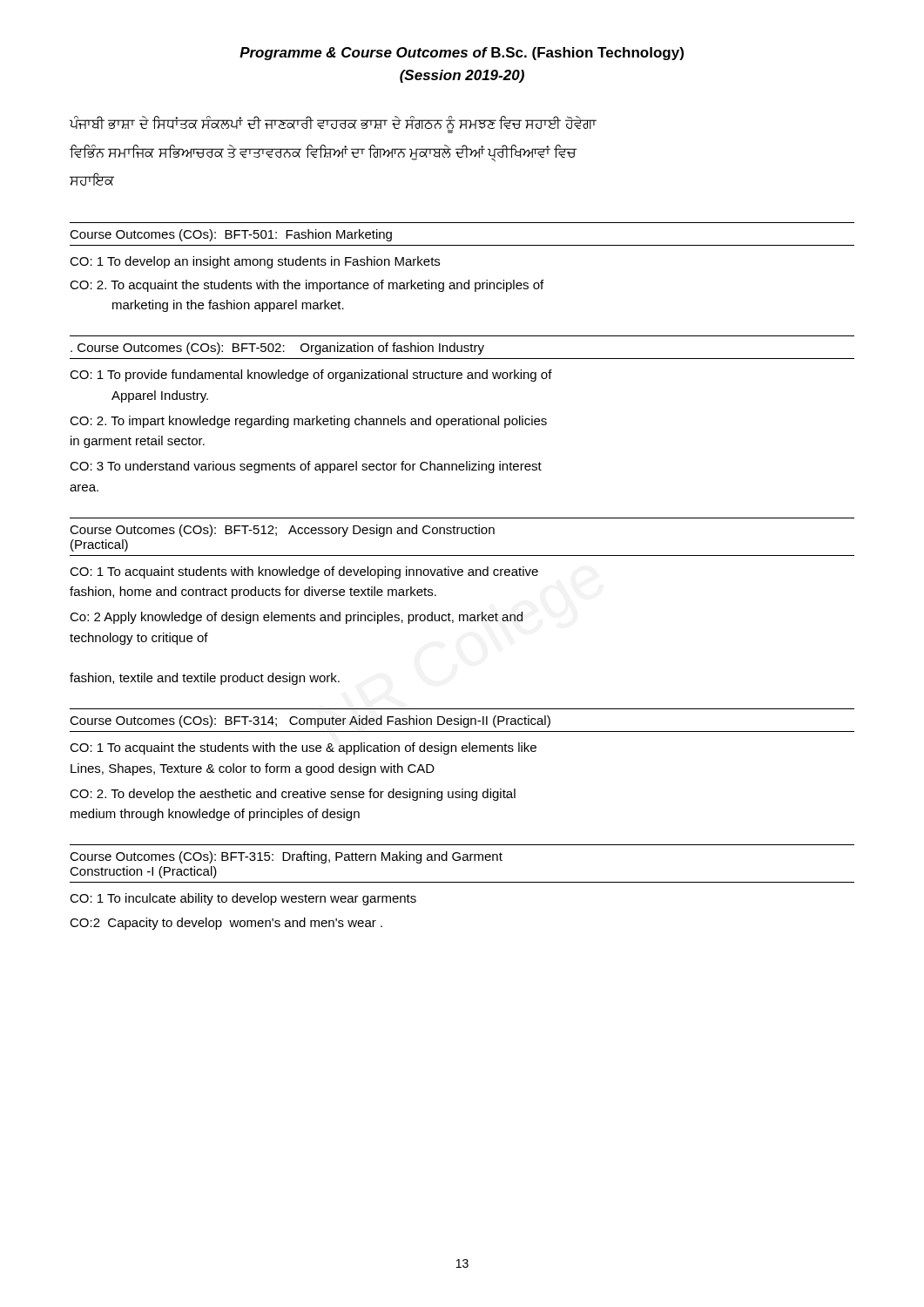Select the list item that says "CO: 2. To impart knowledge regarding marketing"
This screenshot has width=924, height=1307.
(x=308, y=430)
